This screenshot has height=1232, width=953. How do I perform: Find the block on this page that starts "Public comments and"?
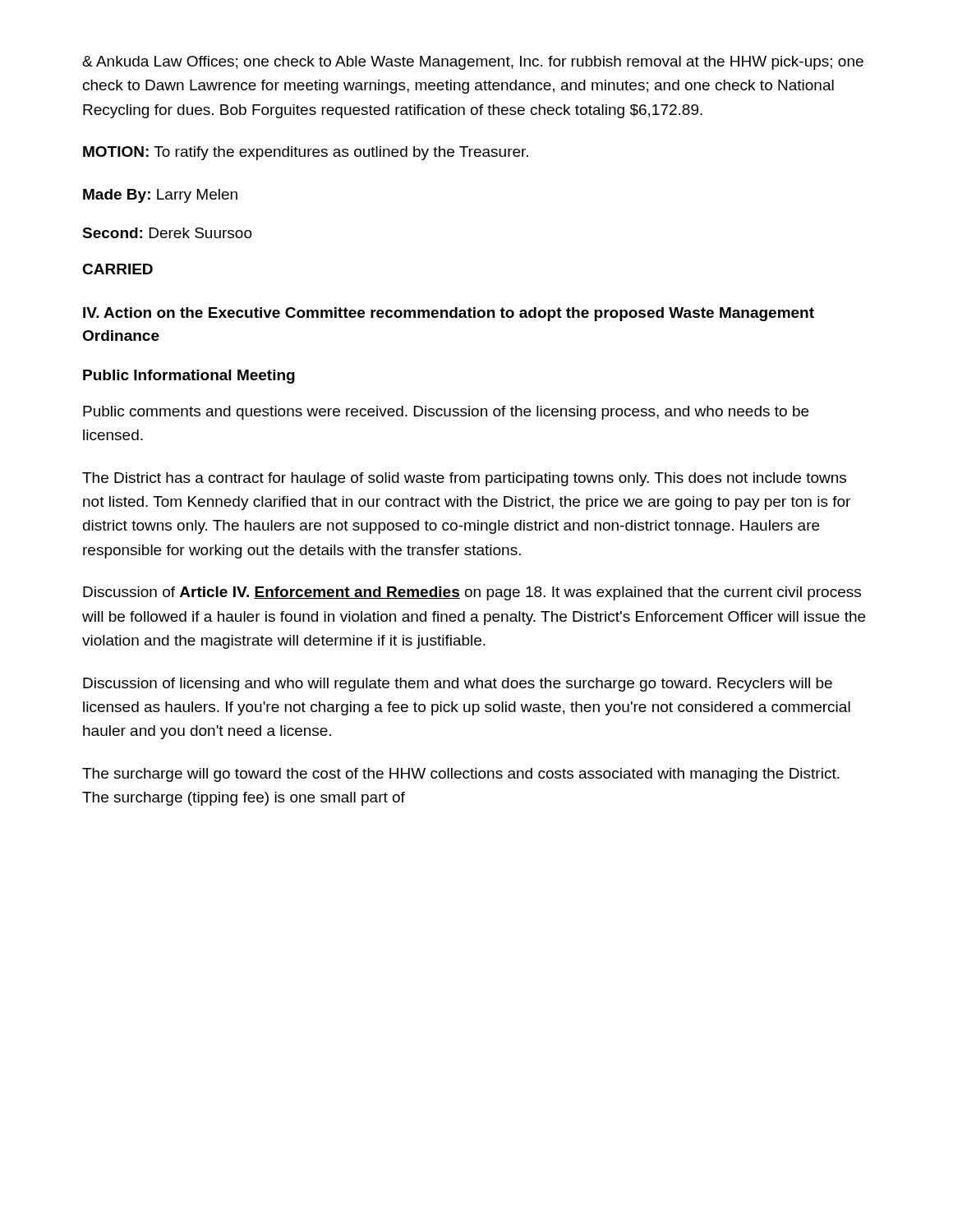click(x=446, y=423)
